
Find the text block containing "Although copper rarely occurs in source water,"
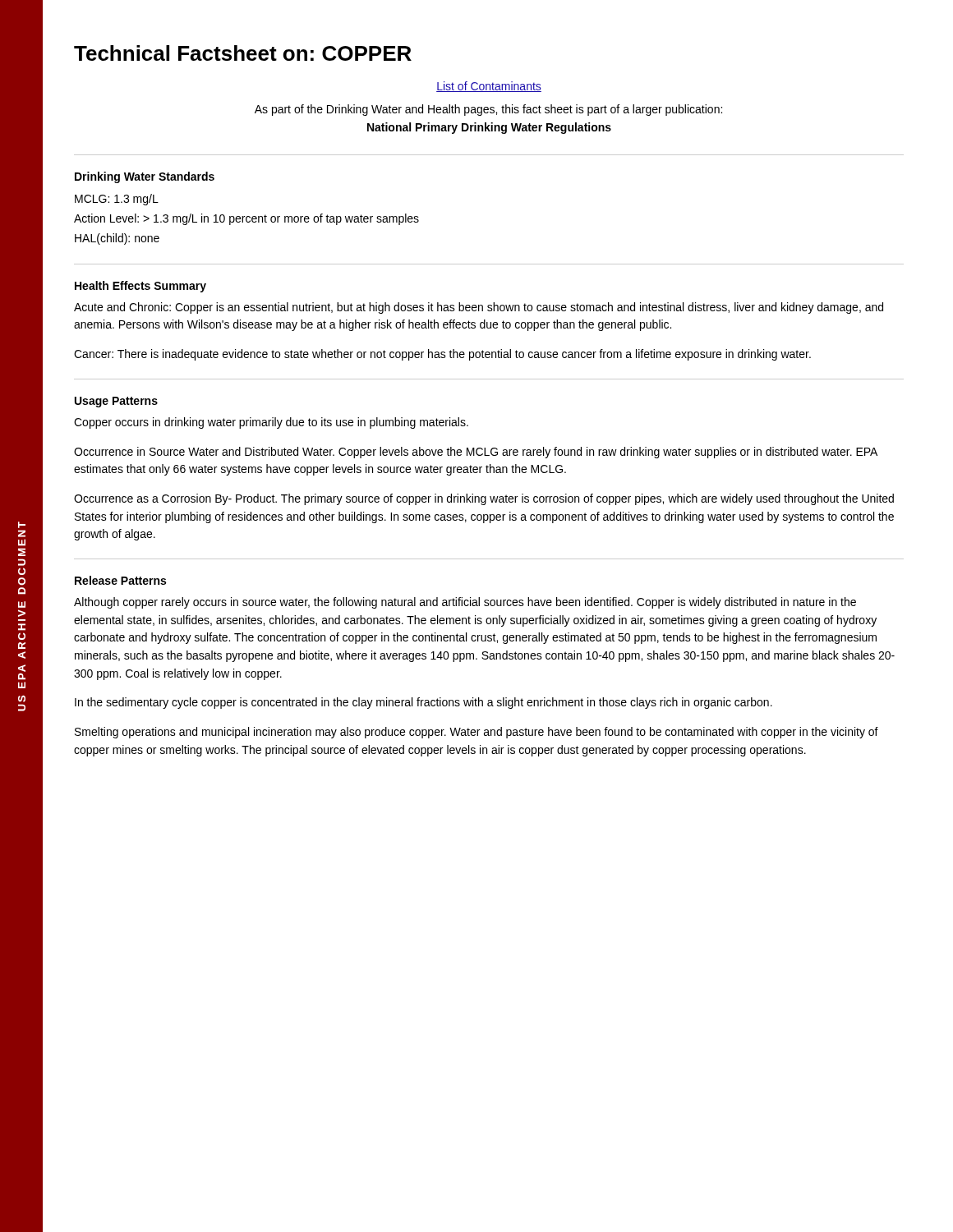tap(484, 638)
